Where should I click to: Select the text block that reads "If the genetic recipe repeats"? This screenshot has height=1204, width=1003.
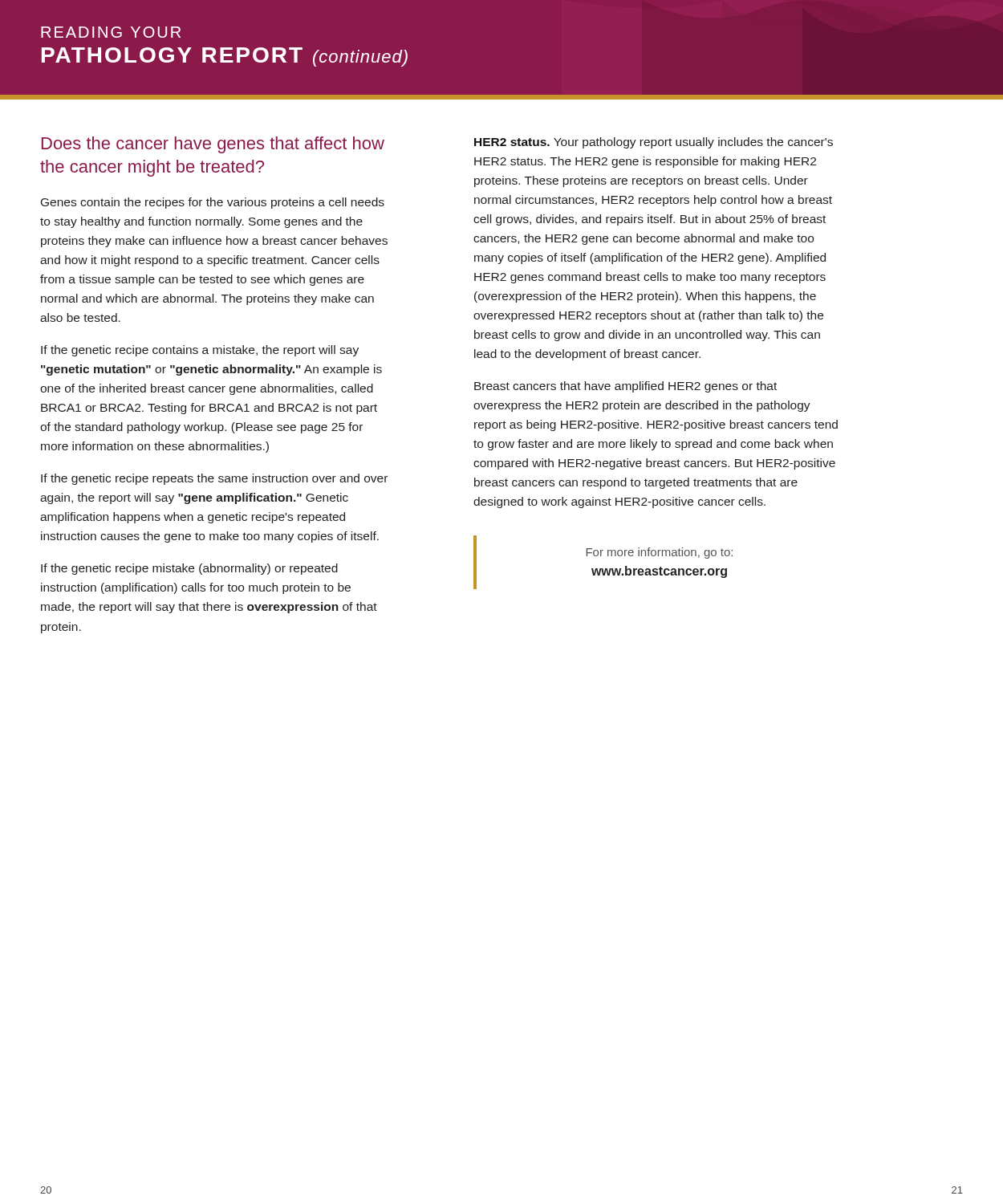point(214,507)
